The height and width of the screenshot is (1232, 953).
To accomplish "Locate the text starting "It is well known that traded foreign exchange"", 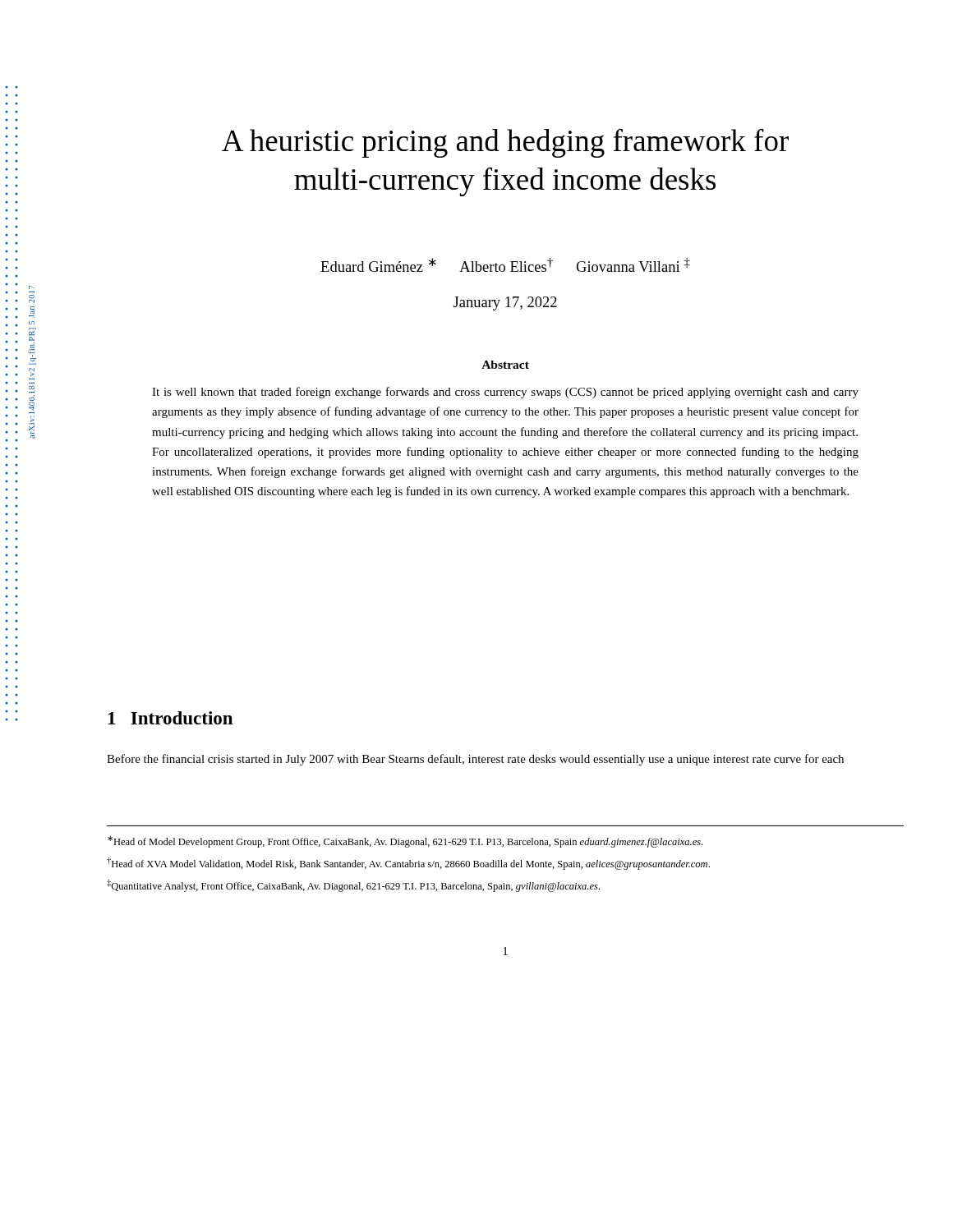I will (x=505, y=442).
